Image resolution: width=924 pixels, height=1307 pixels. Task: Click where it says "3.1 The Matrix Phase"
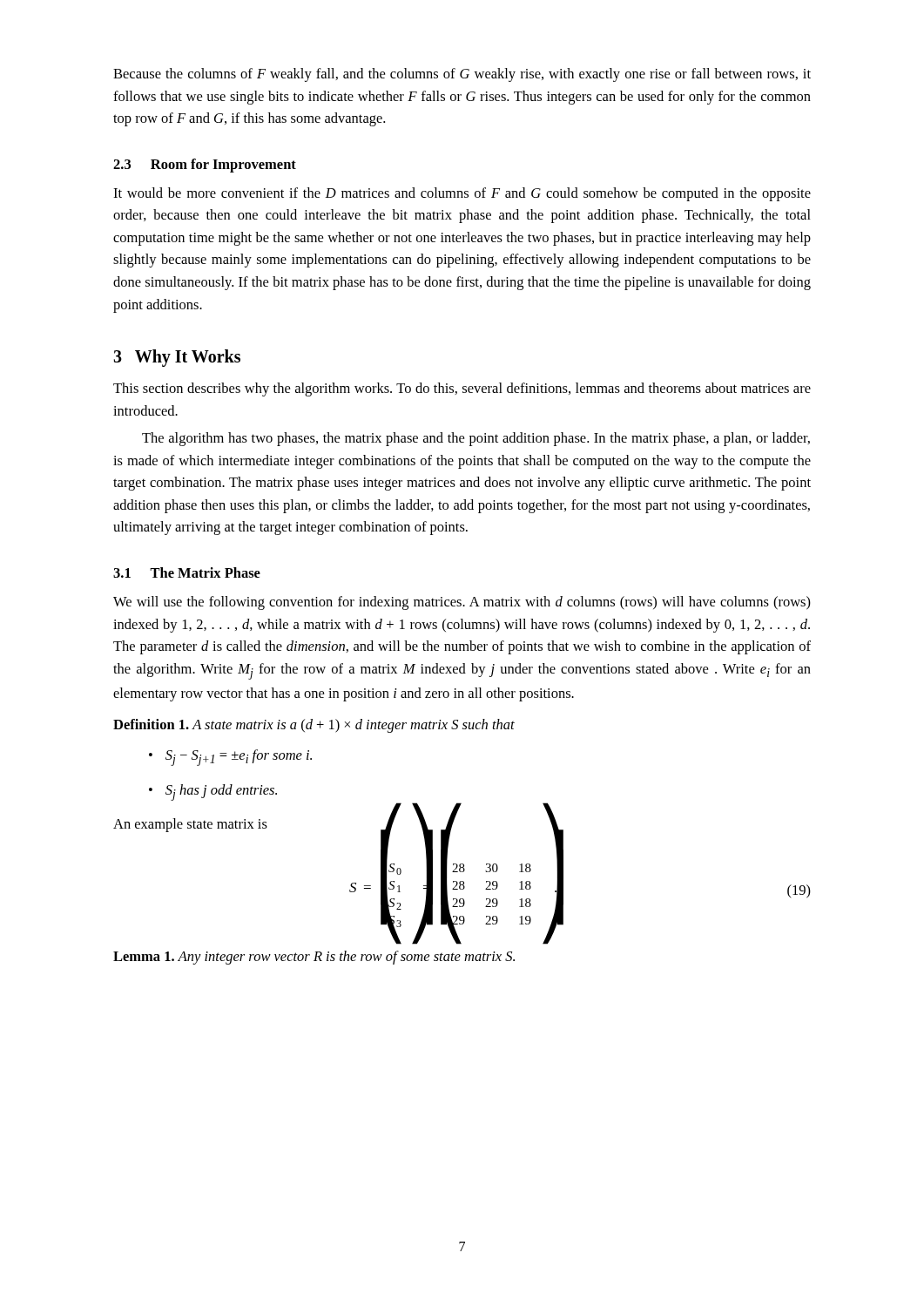(187, 573)
